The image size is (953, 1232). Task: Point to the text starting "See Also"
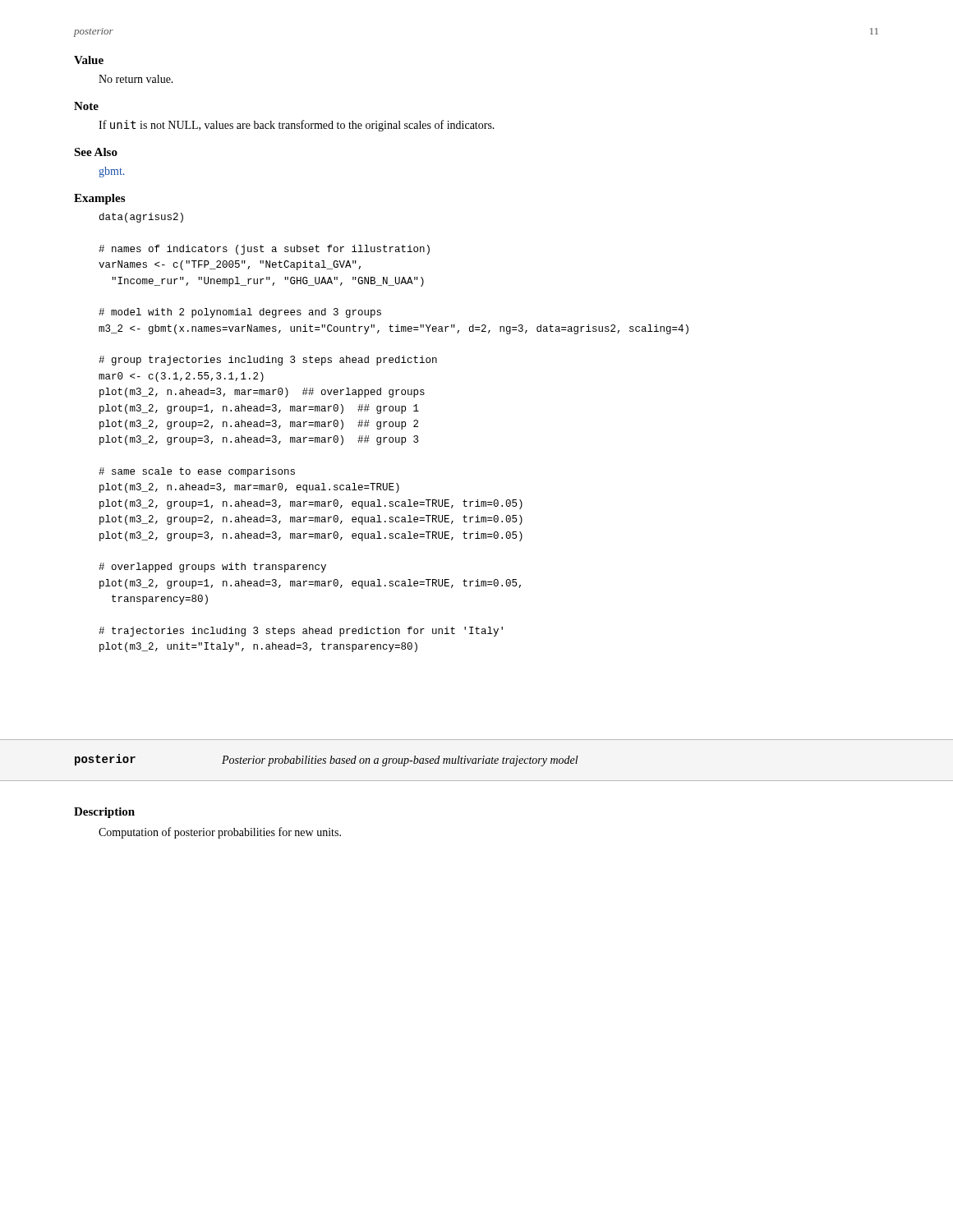point(96,152)
